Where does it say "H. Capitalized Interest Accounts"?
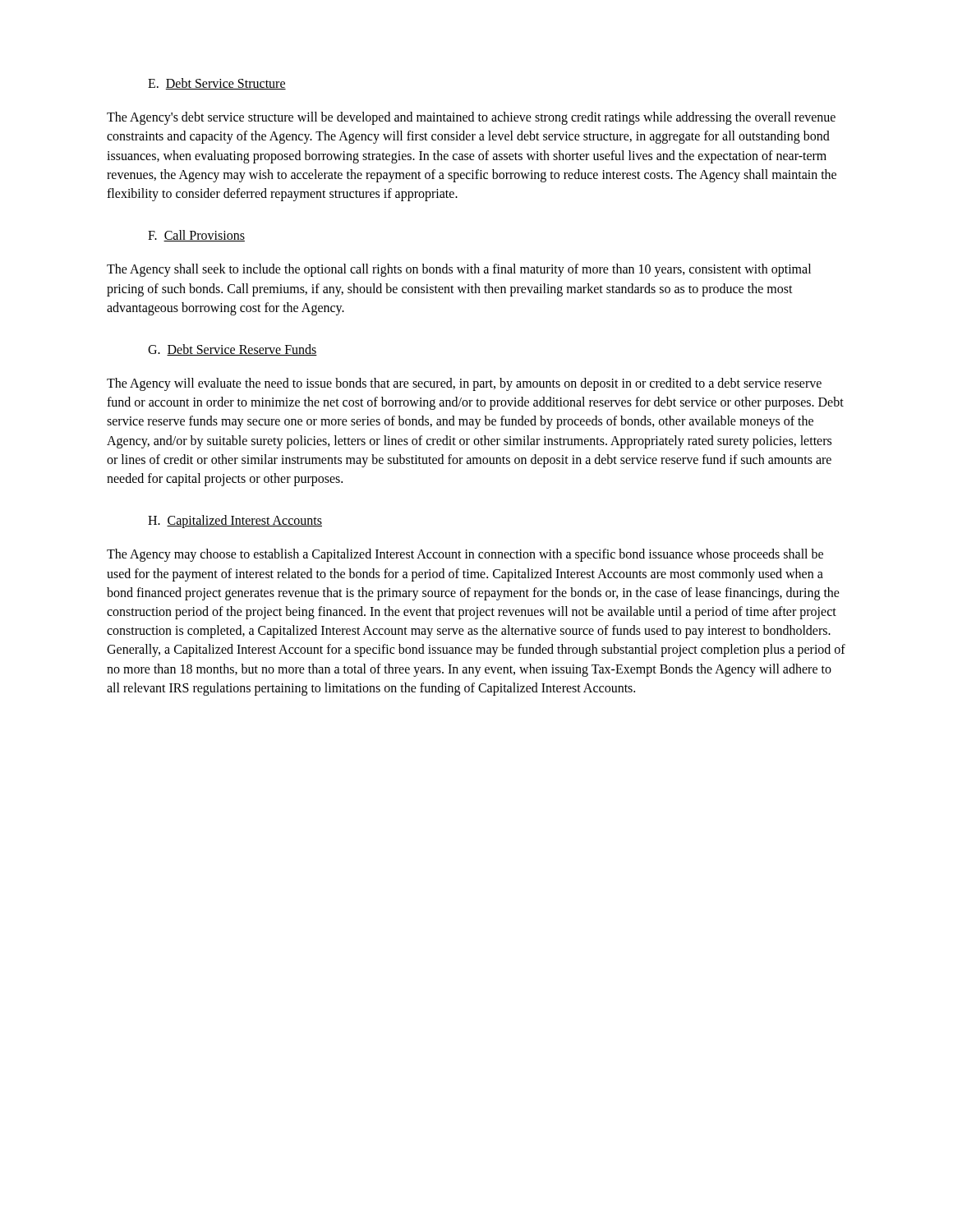The height and width of the screenshot is (1232, 953). pos(235,520)
